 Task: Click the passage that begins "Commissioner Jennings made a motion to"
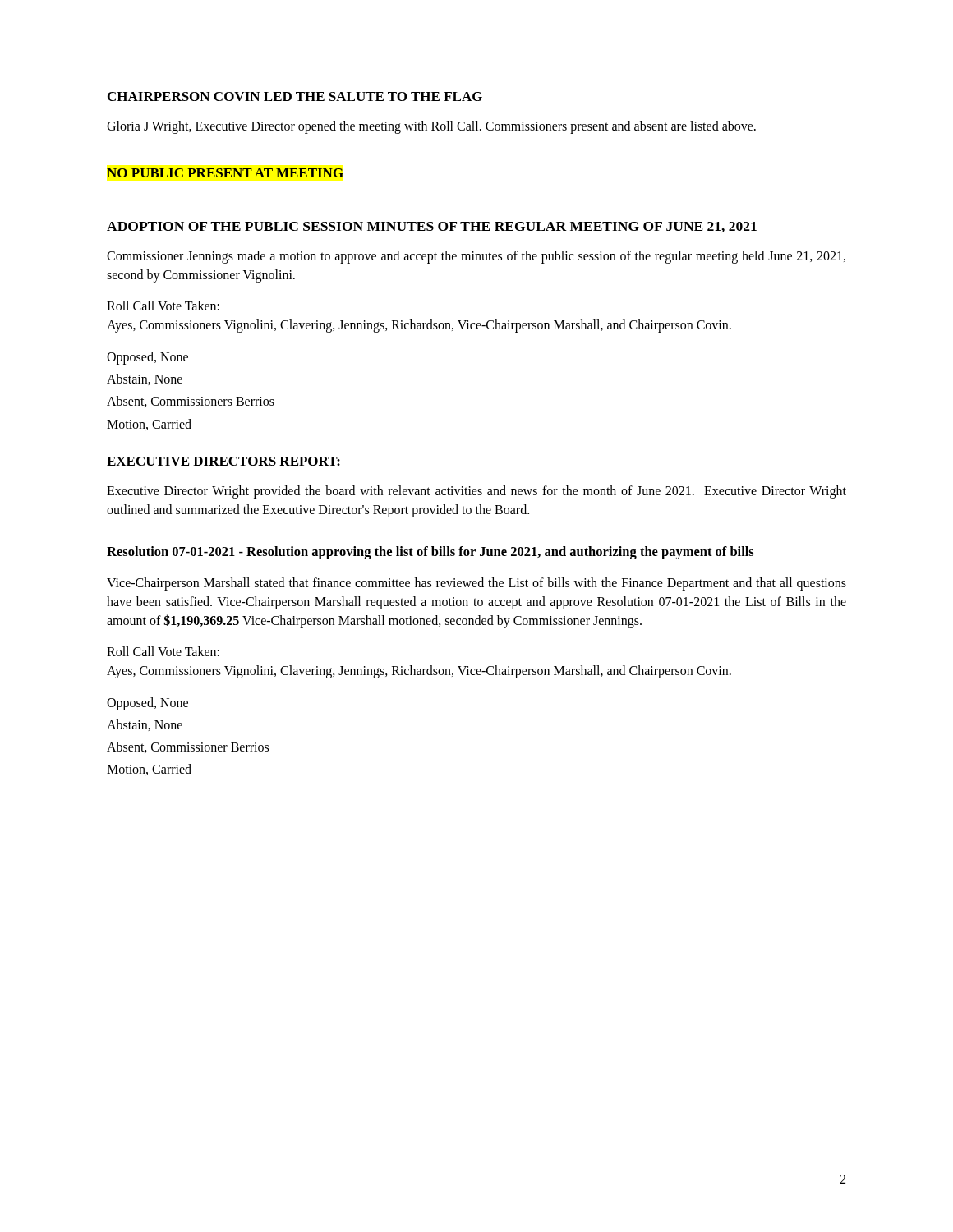coord(476,265)
